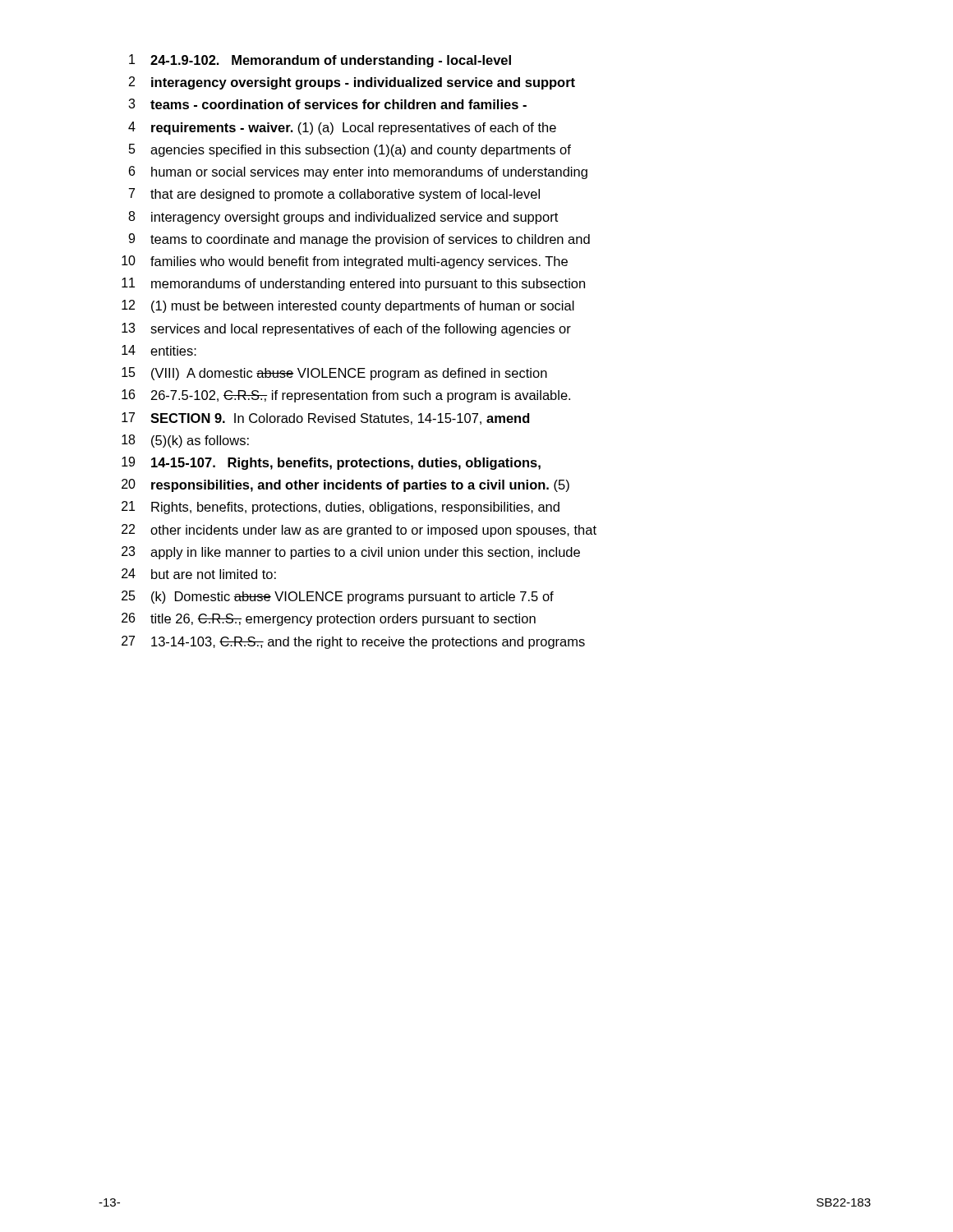The width and height of the screenshot is (953, 1232).
Task: Click the passage that begins "10 families who would benefit from"
Action: [x=485, y=262]
